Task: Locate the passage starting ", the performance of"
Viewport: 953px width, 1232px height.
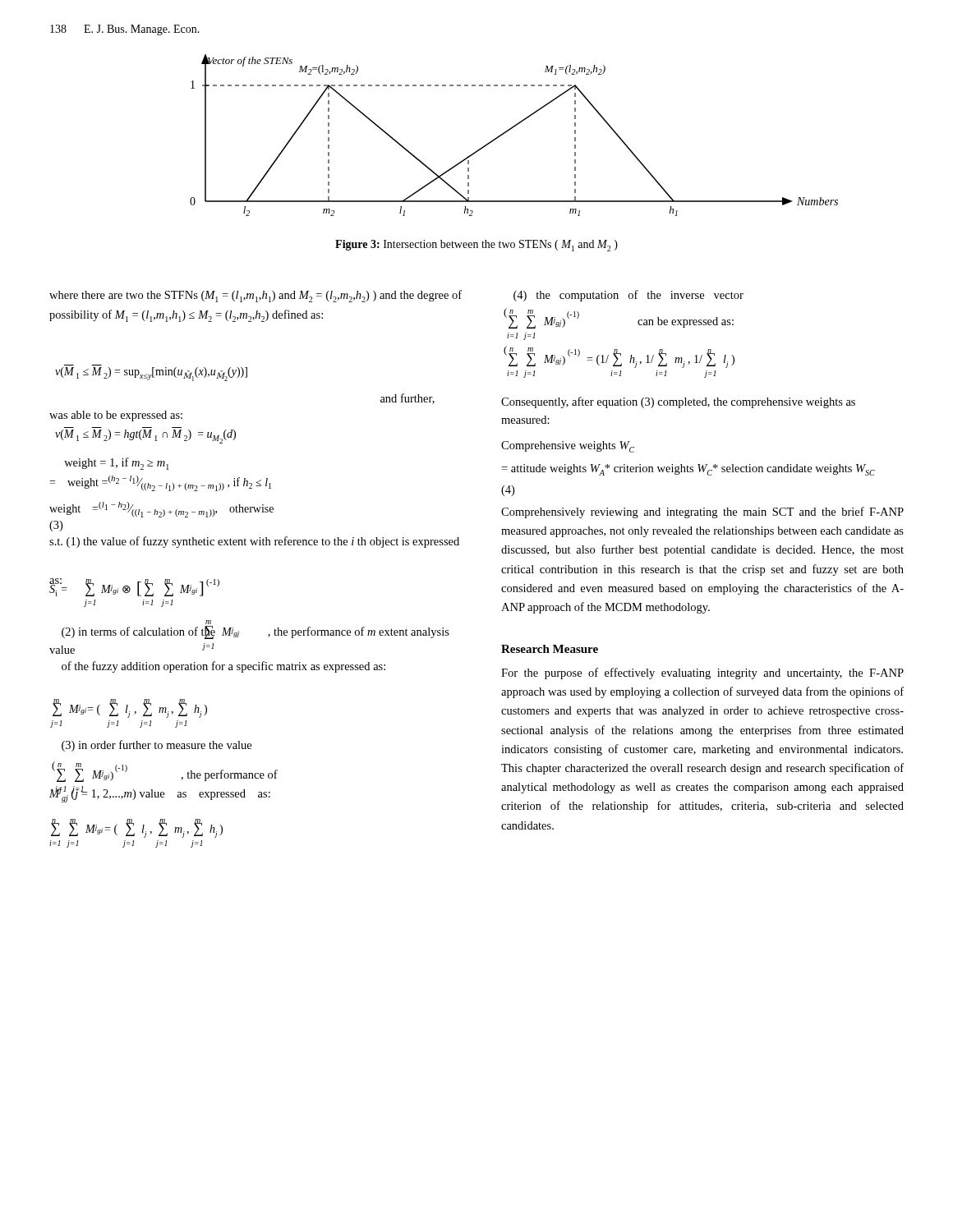Action: tap(229, 774)
